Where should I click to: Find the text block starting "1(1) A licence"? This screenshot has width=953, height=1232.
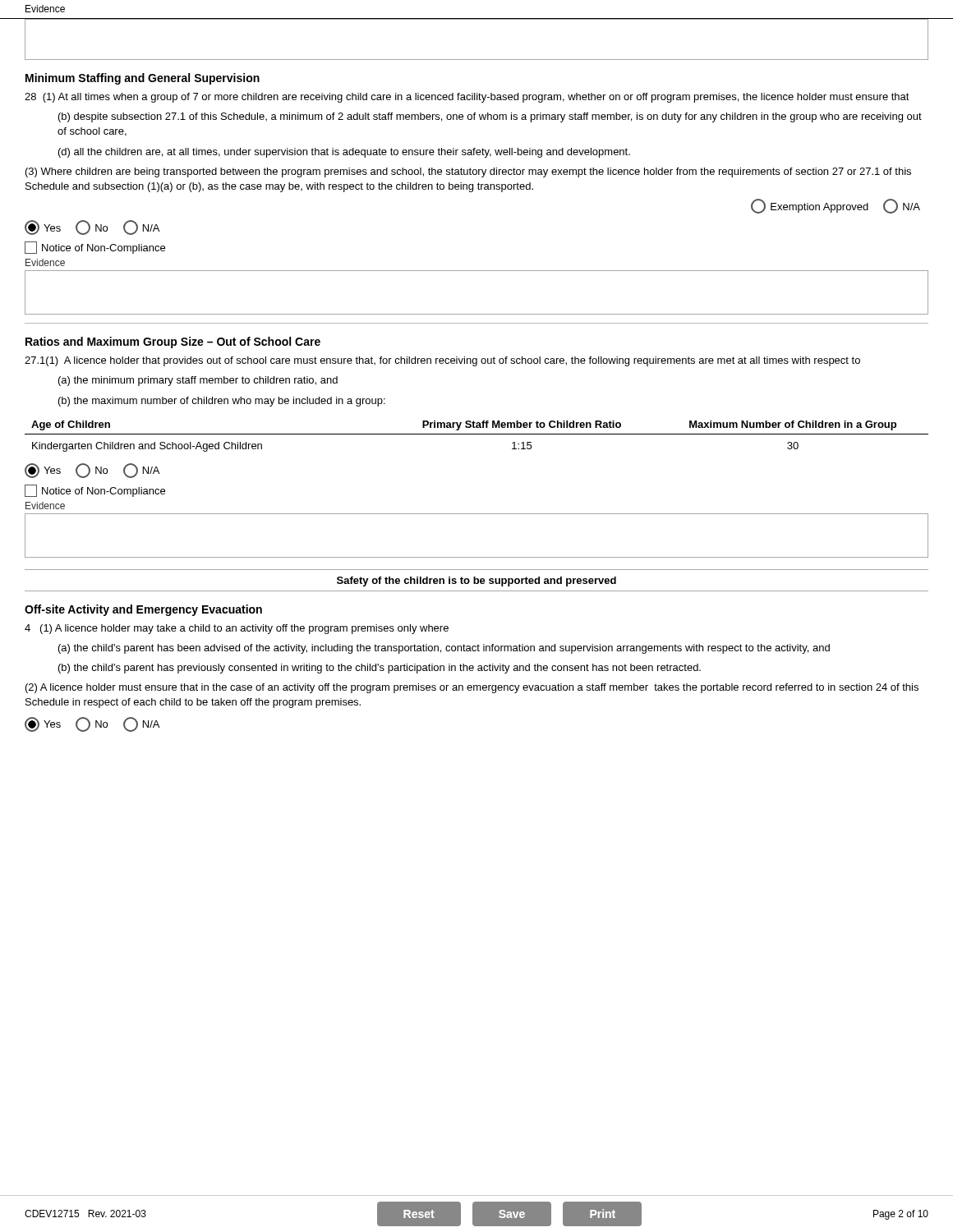coord(443,360)
